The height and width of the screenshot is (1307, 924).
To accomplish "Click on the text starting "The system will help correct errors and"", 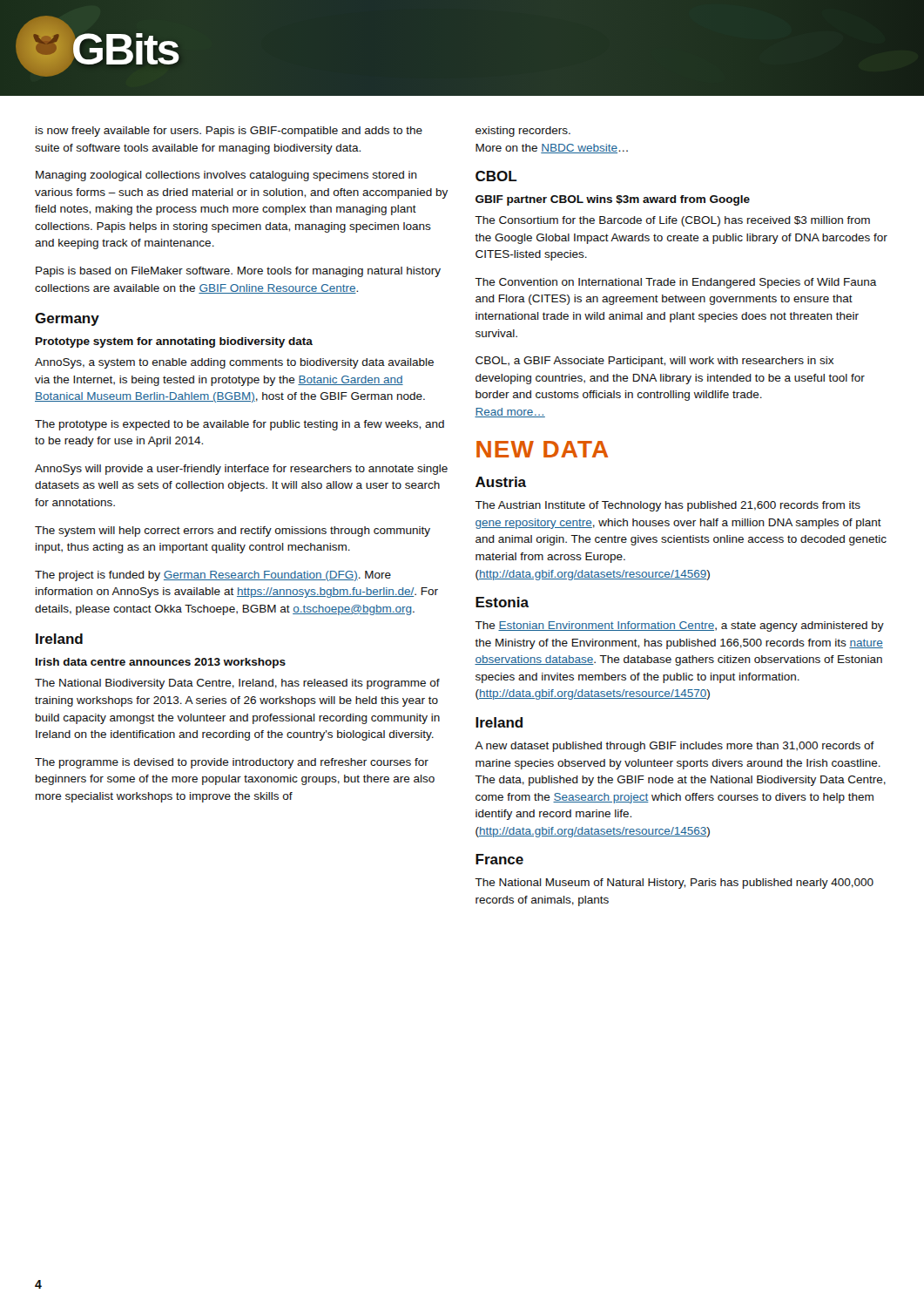I will point(242,539).
